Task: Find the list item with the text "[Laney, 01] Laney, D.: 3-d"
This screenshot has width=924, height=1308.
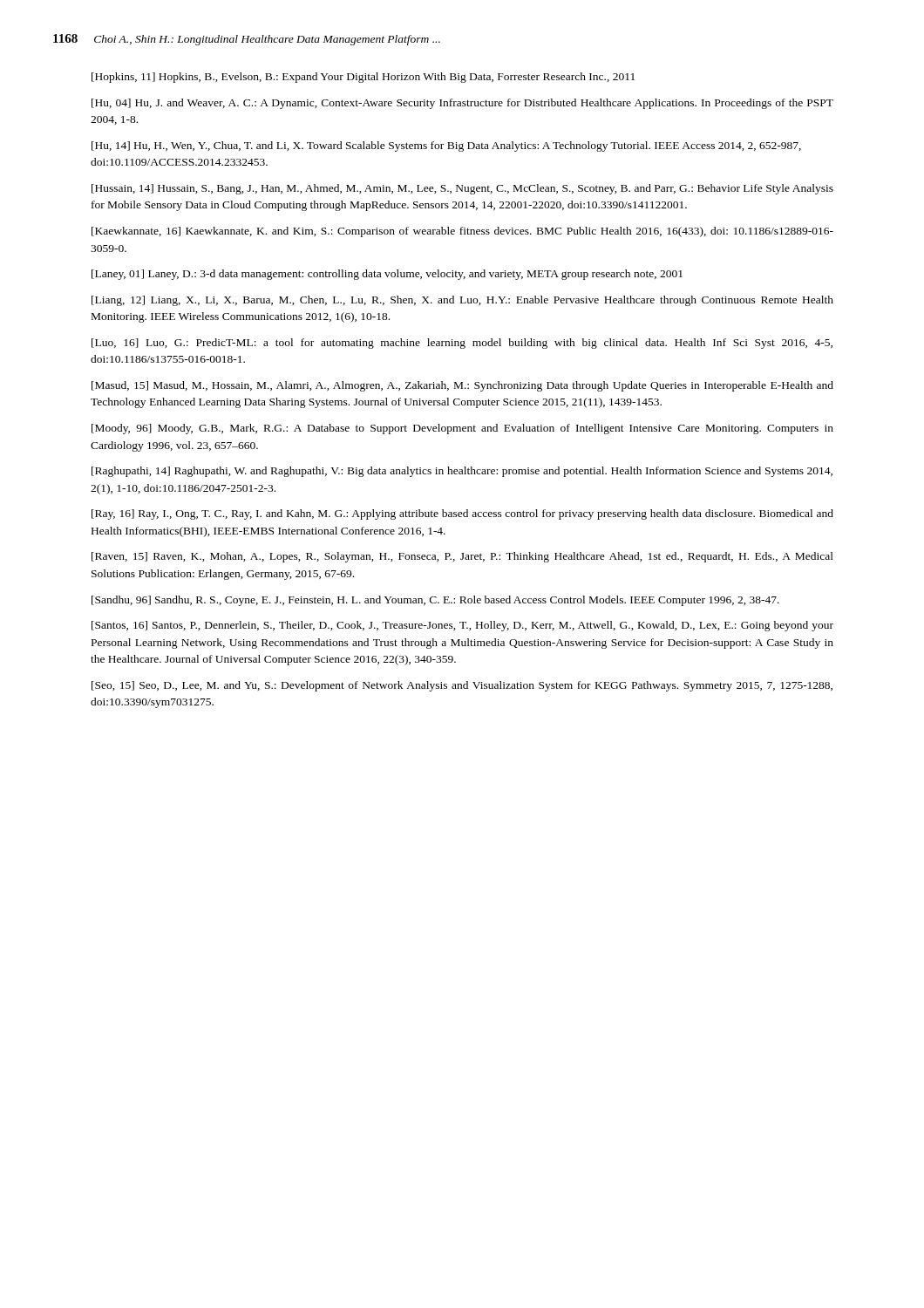Action: pos(387,273)
